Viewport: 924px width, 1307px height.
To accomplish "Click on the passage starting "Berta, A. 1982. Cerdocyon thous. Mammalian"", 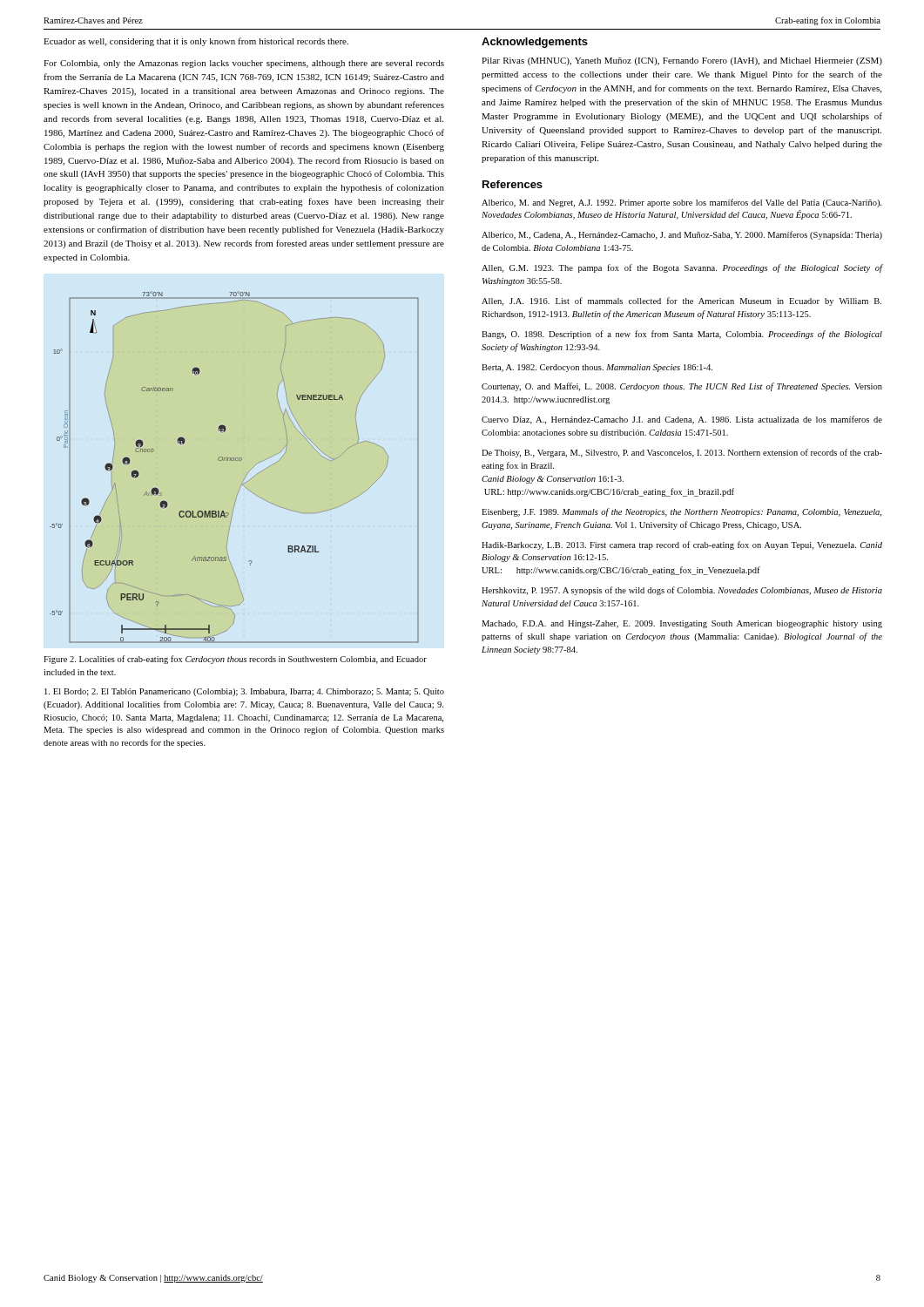I will [597, 367].
